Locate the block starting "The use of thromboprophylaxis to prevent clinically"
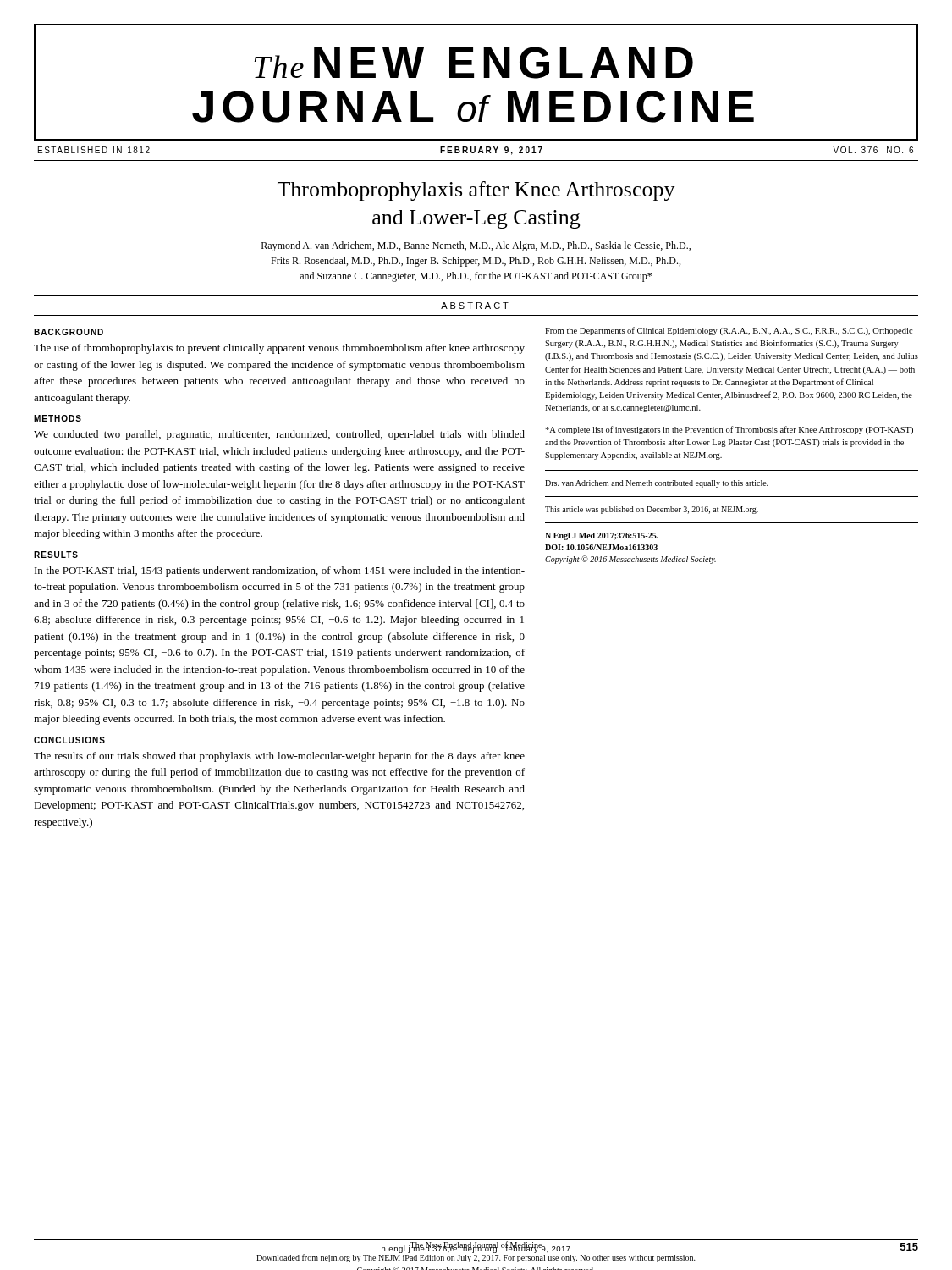 (x=279, y=372)
